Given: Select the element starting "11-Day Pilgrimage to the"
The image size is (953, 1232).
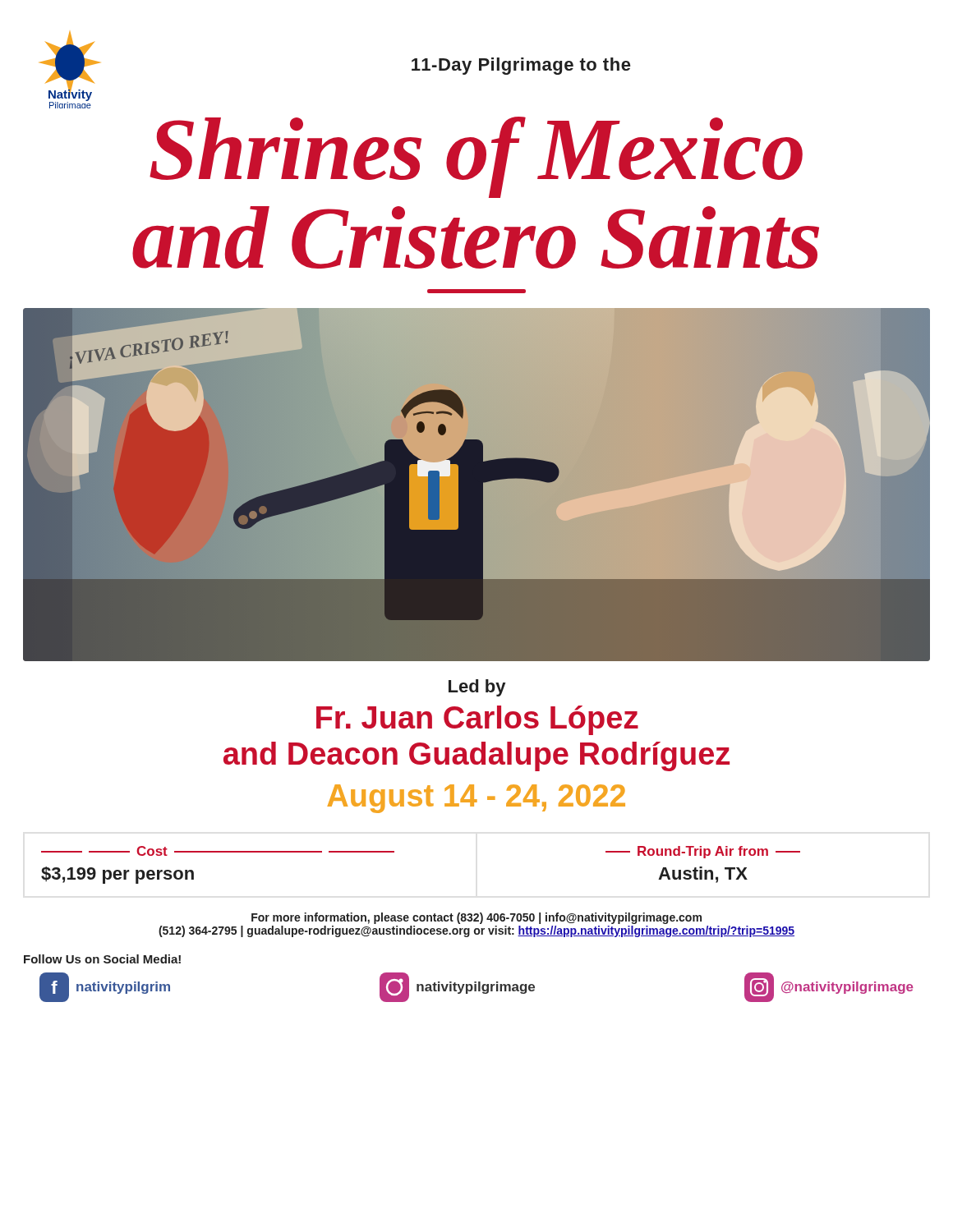Looking at the screenshot, I should [521, 64].
